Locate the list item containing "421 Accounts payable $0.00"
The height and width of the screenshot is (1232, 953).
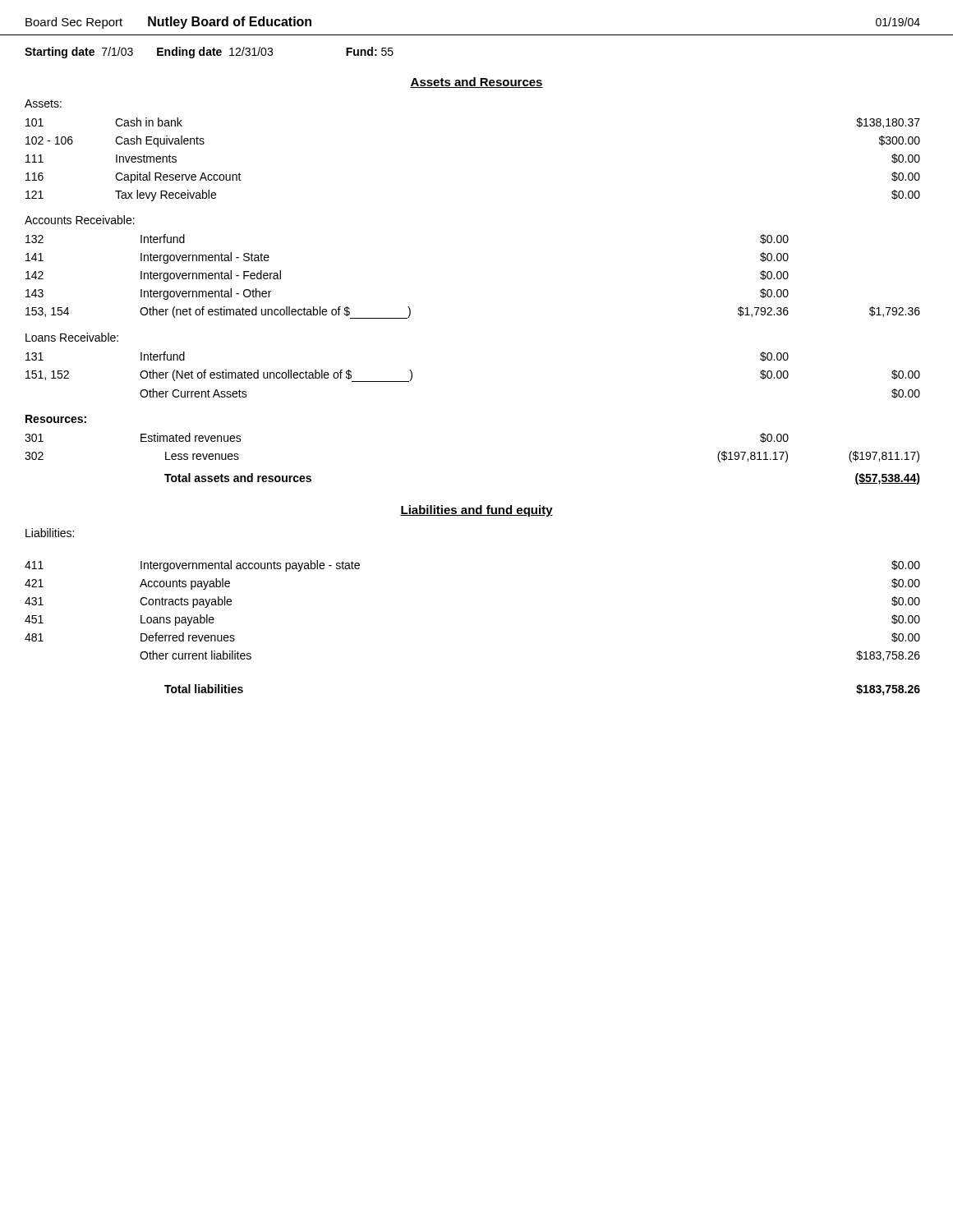pyautogui.click(x=31, y=585)
